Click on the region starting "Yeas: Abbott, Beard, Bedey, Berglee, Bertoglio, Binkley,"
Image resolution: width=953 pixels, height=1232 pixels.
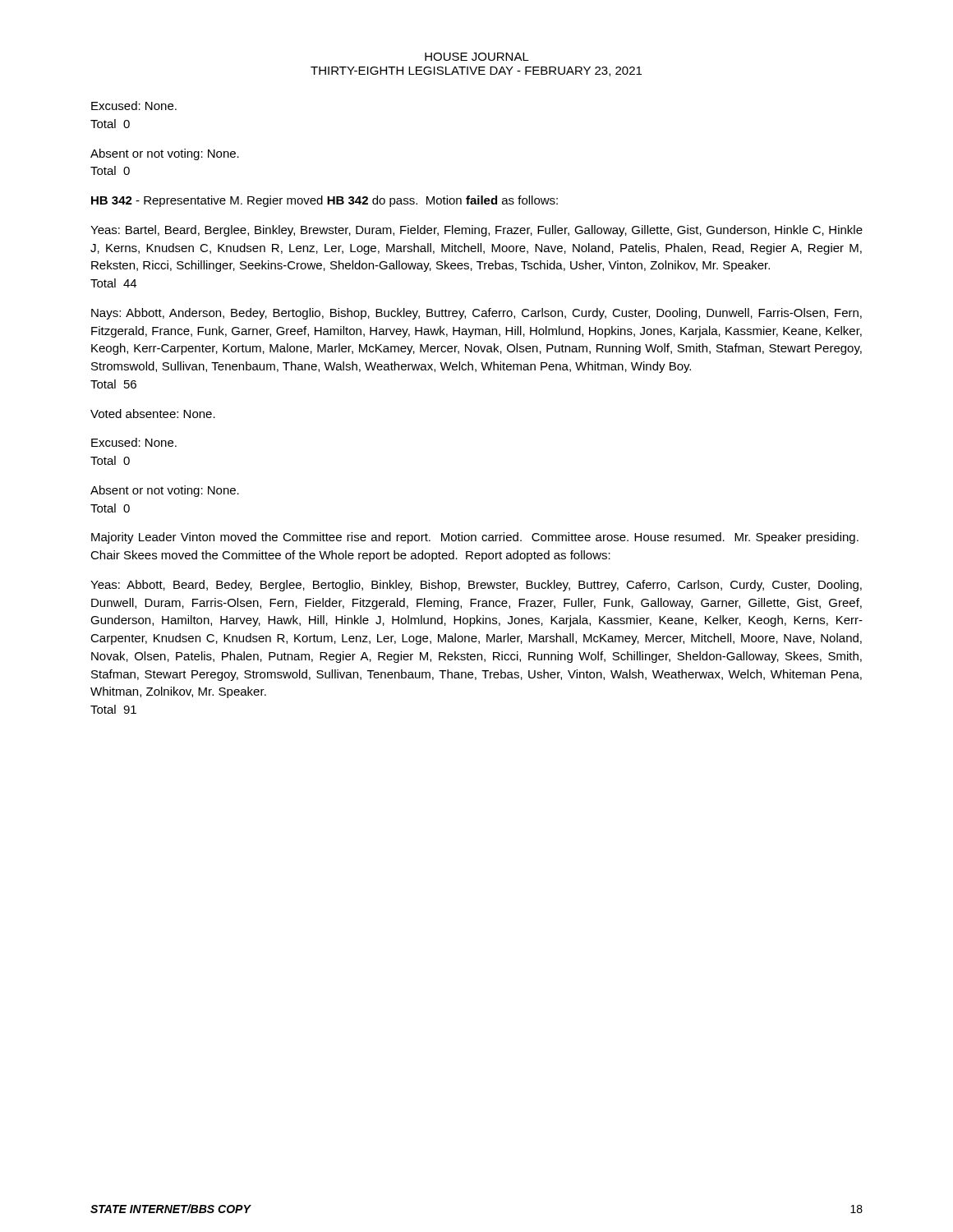point(476,647)
